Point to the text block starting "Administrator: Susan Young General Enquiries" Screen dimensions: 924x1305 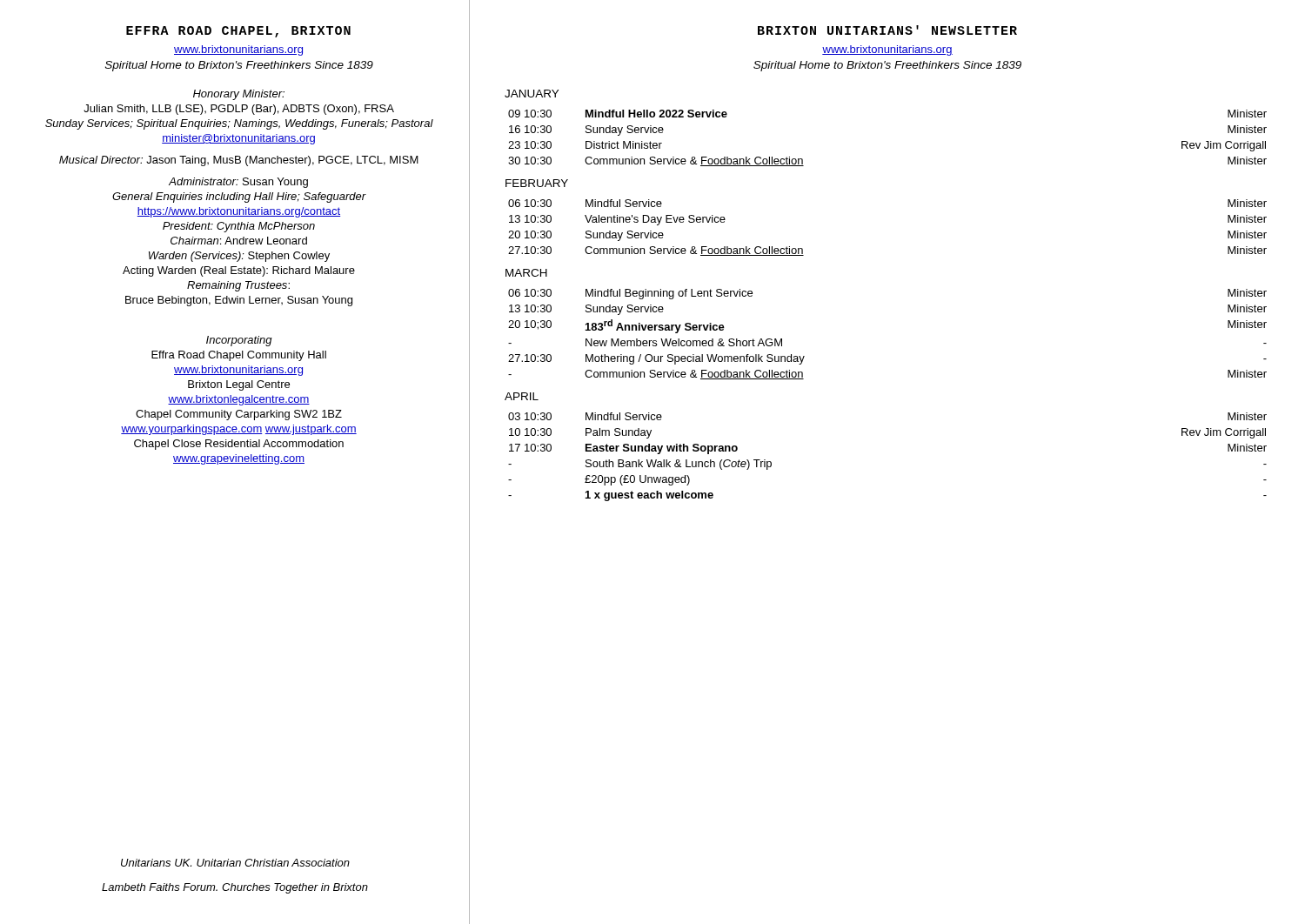239,241
